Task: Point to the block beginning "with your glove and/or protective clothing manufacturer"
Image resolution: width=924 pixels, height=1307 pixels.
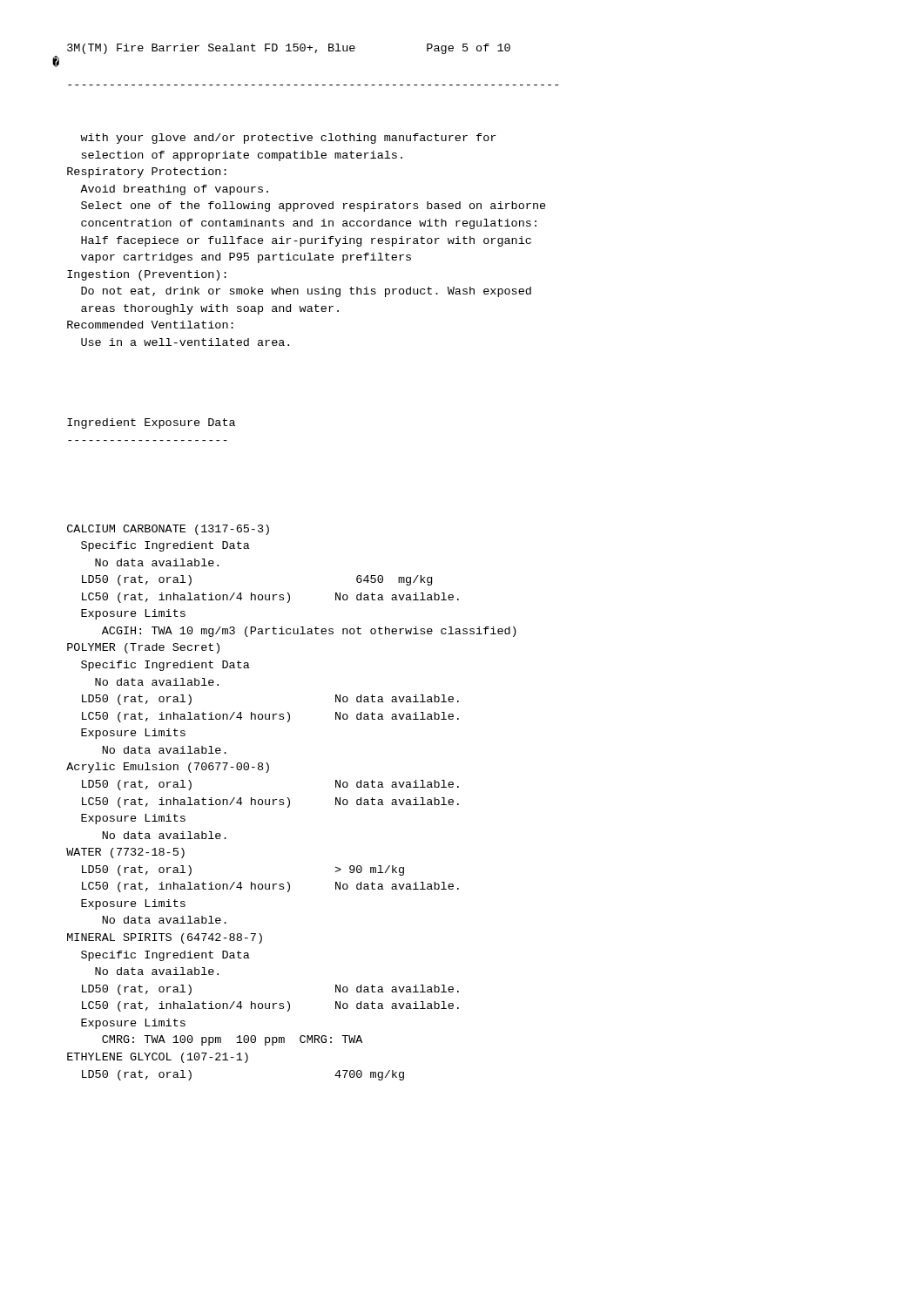Action: (x=299, y=240)
